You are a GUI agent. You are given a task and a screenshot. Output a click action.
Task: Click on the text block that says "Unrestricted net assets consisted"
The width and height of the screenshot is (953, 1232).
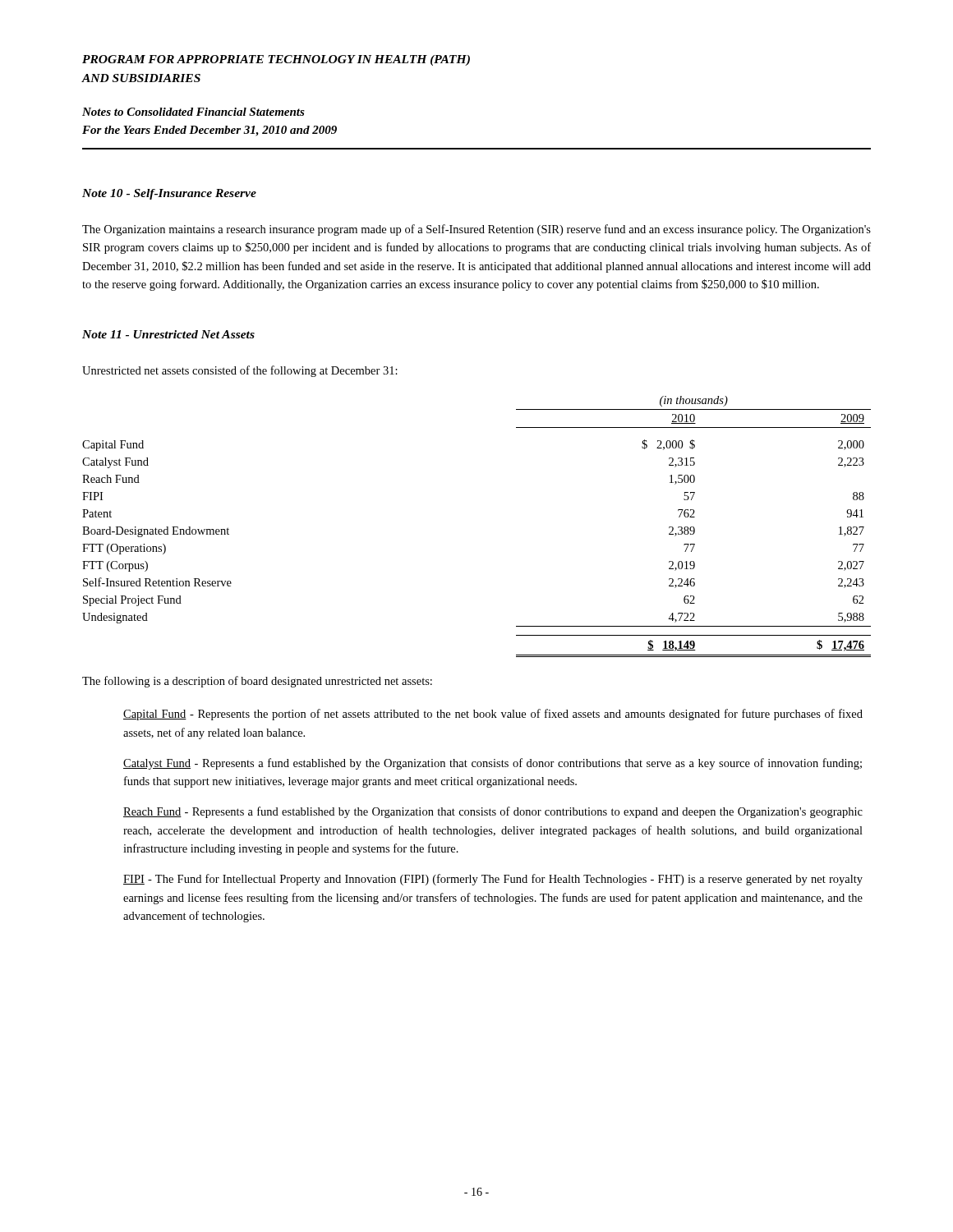point(240,371)
